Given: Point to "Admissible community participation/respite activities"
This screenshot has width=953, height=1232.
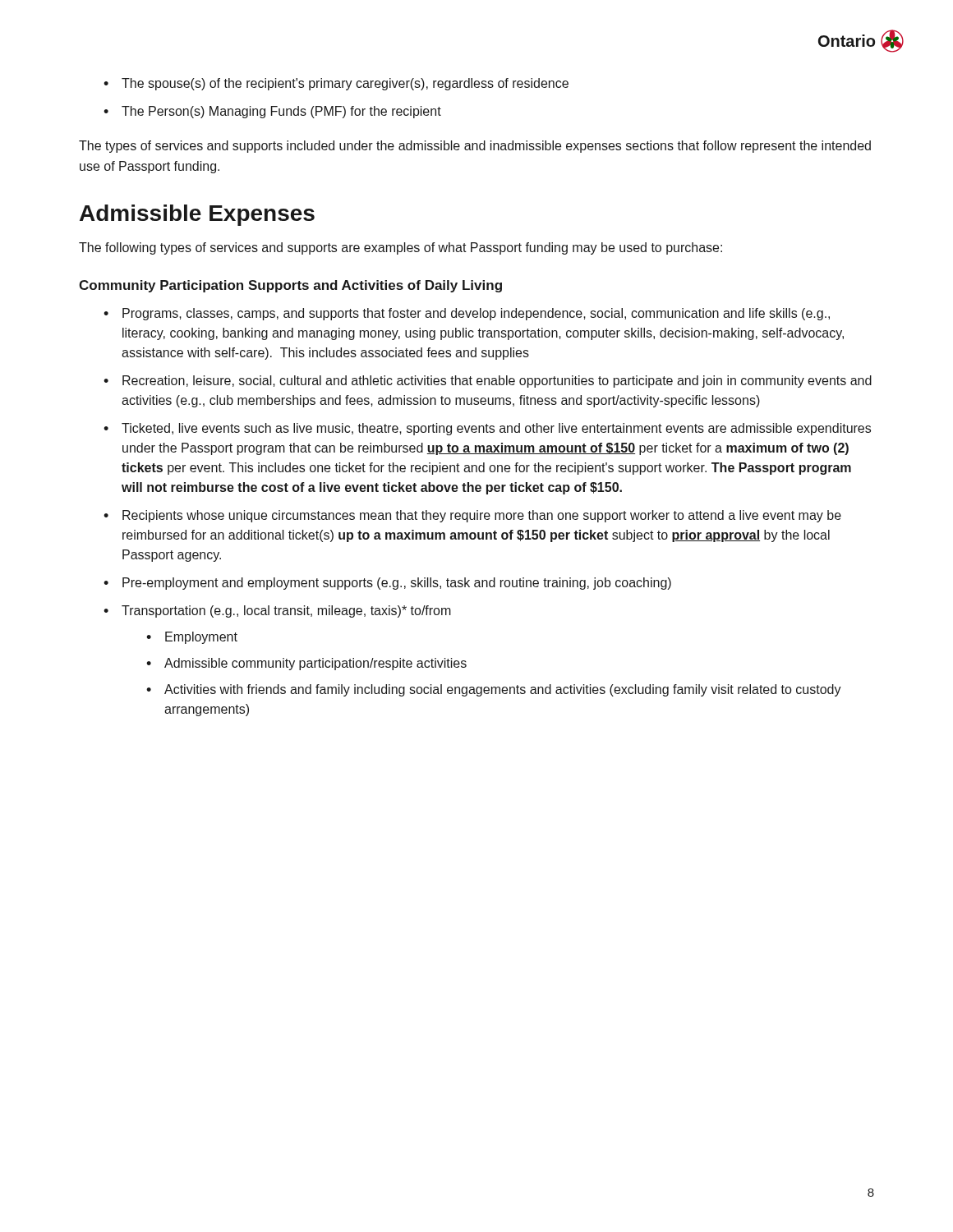Looking at the screenshot, I should click(x=316, y=664).
